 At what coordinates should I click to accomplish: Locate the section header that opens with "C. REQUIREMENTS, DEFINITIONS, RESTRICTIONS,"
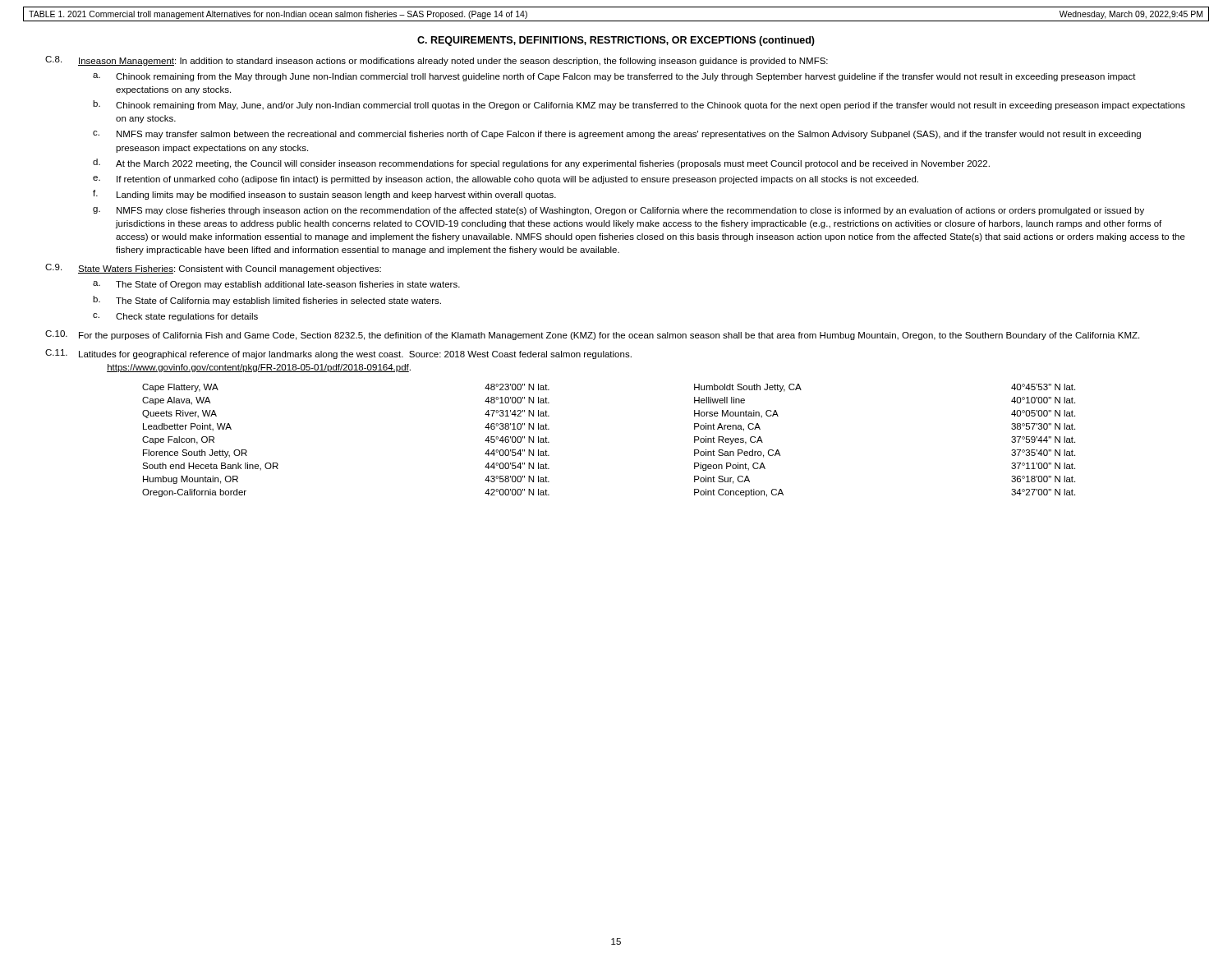pyautogui.click(x=616, y=40)
